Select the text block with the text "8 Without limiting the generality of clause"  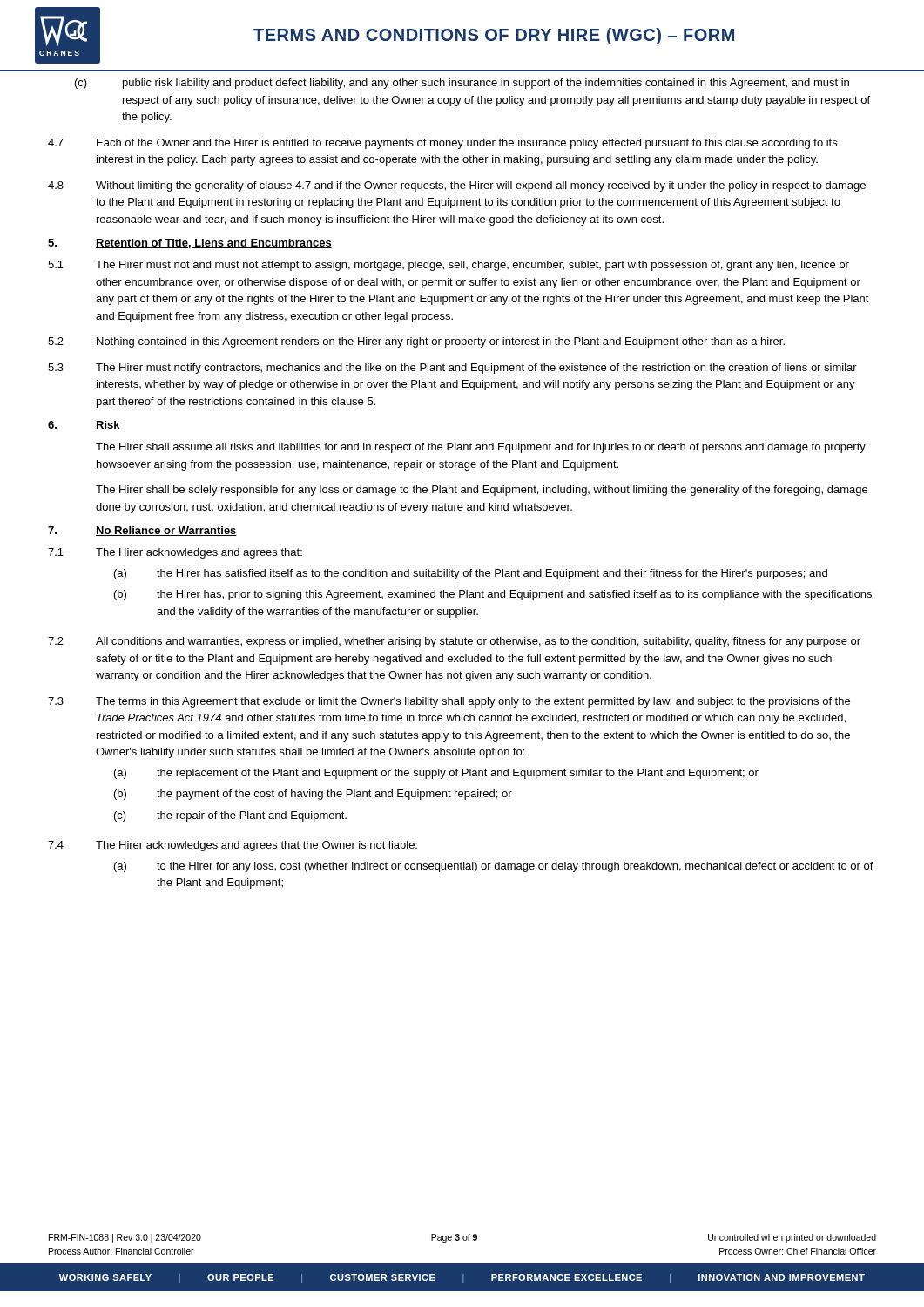462,202
